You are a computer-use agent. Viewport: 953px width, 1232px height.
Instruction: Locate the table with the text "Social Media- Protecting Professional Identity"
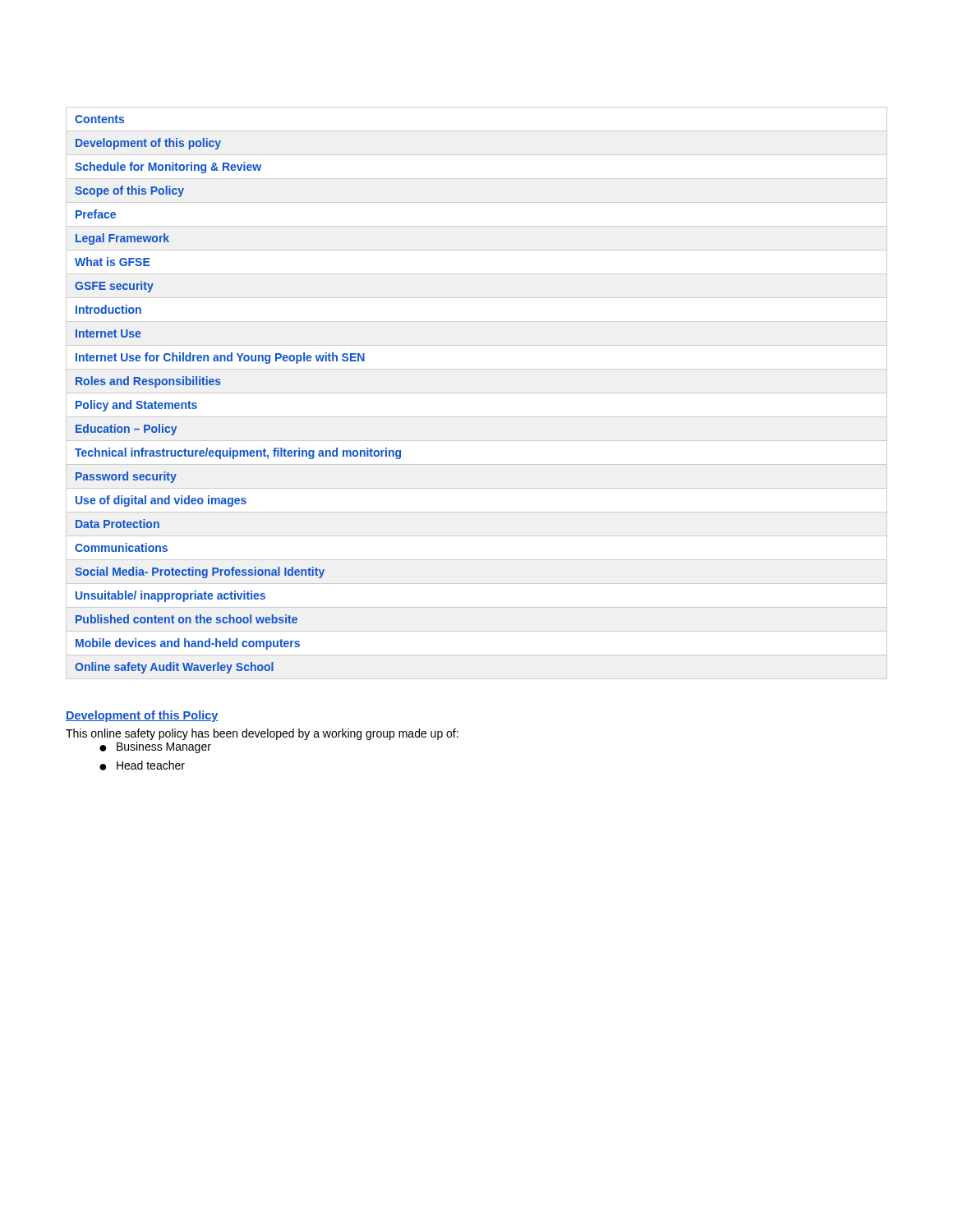point(476,393)
